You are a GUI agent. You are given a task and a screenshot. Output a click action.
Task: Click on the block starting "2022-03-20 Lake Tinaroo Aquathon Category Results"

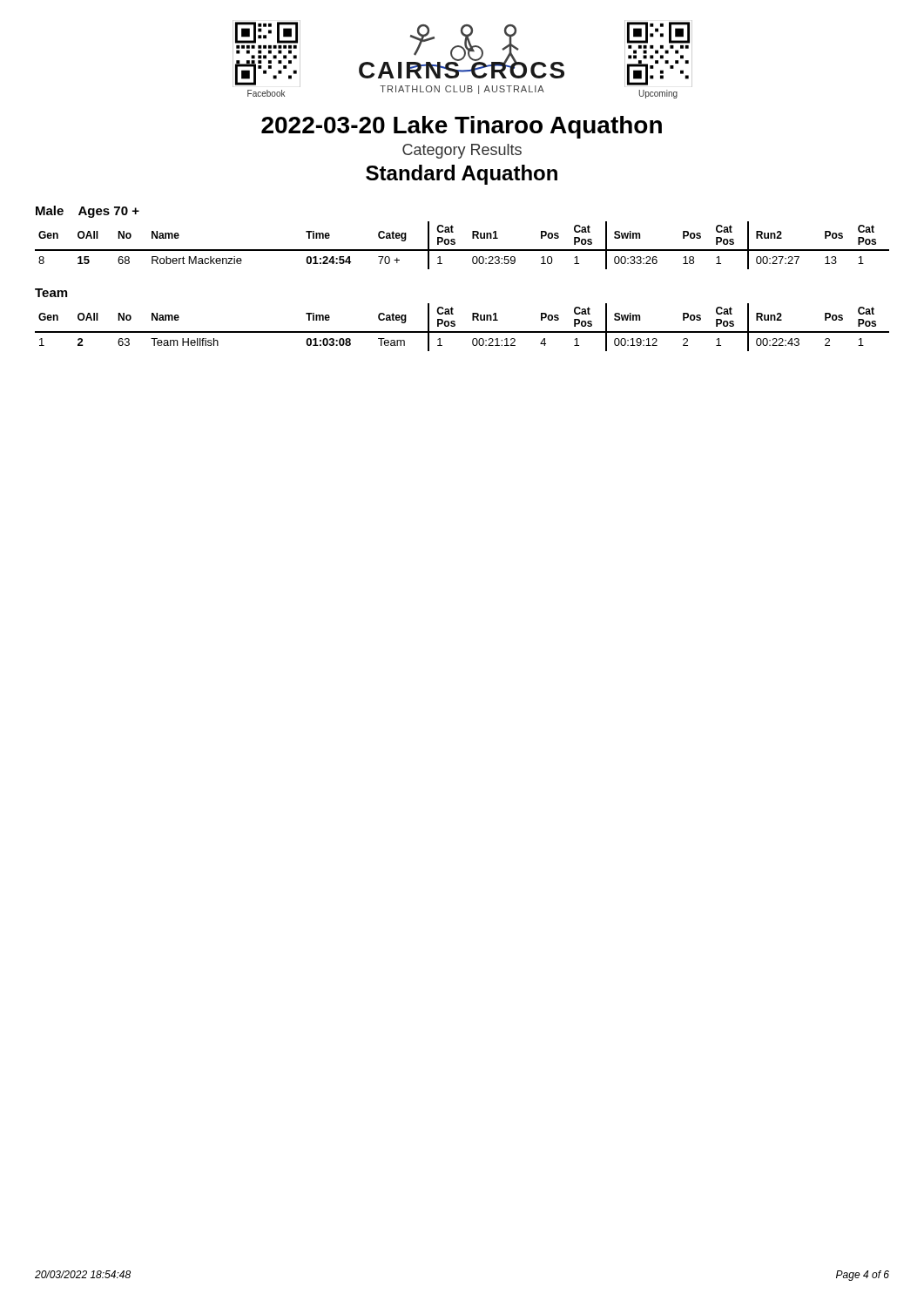(x=462, y=149)
